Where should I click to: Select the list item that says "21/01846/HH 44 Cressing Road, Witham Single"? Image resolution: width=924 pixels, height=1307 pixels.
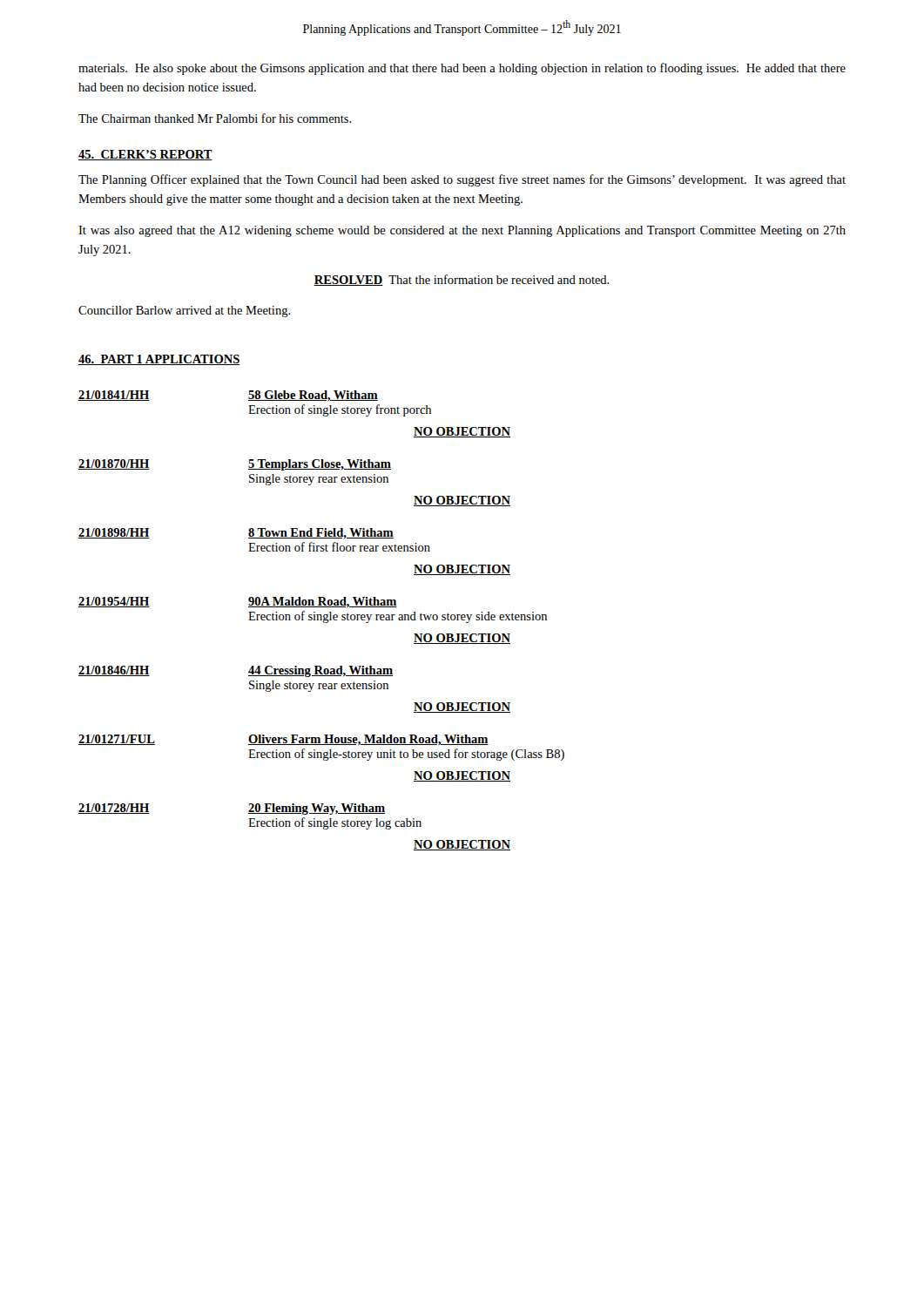pos(294,689)
